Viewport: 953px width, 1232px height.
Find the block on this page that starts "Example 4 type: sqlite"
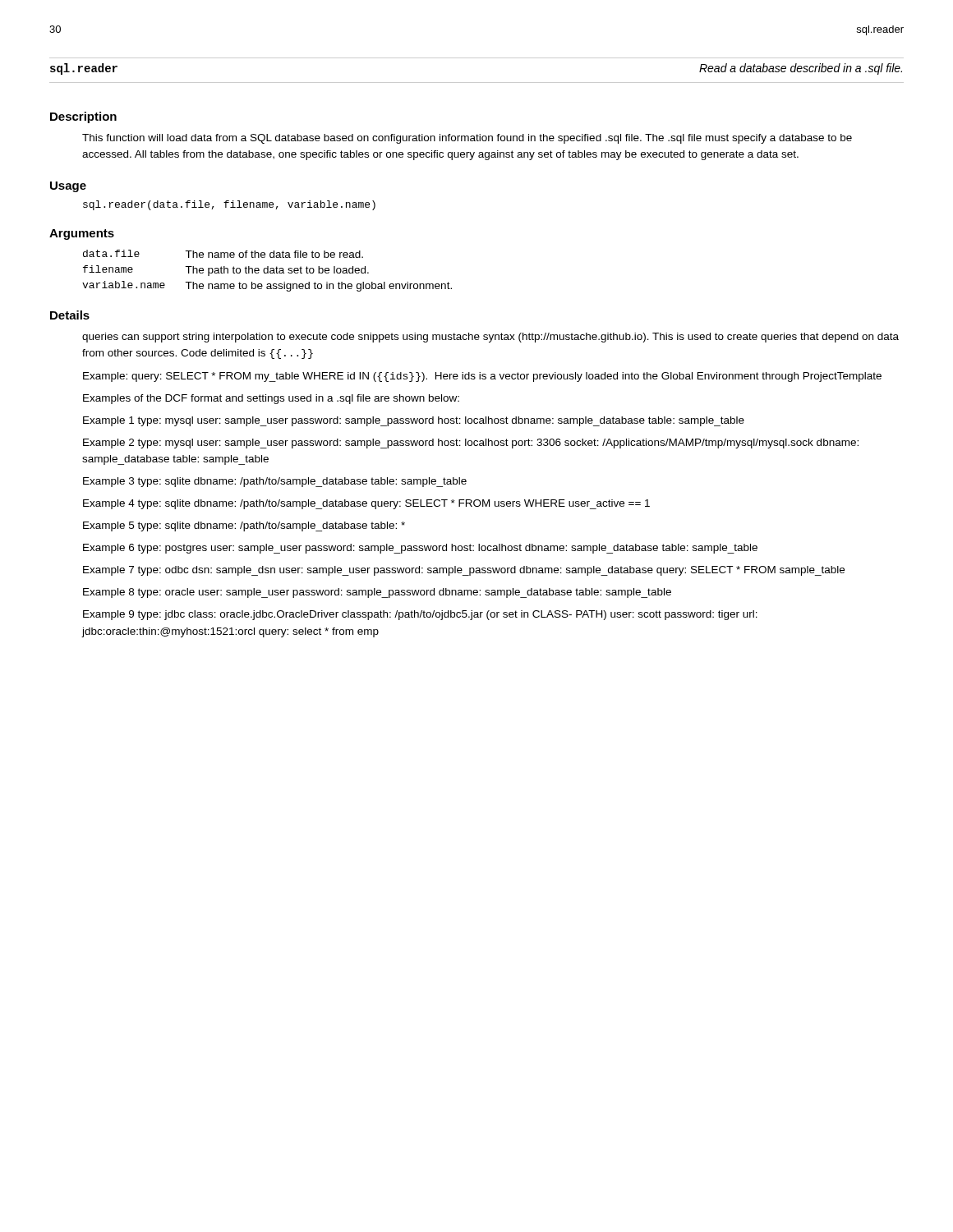(x=366, y=503)
